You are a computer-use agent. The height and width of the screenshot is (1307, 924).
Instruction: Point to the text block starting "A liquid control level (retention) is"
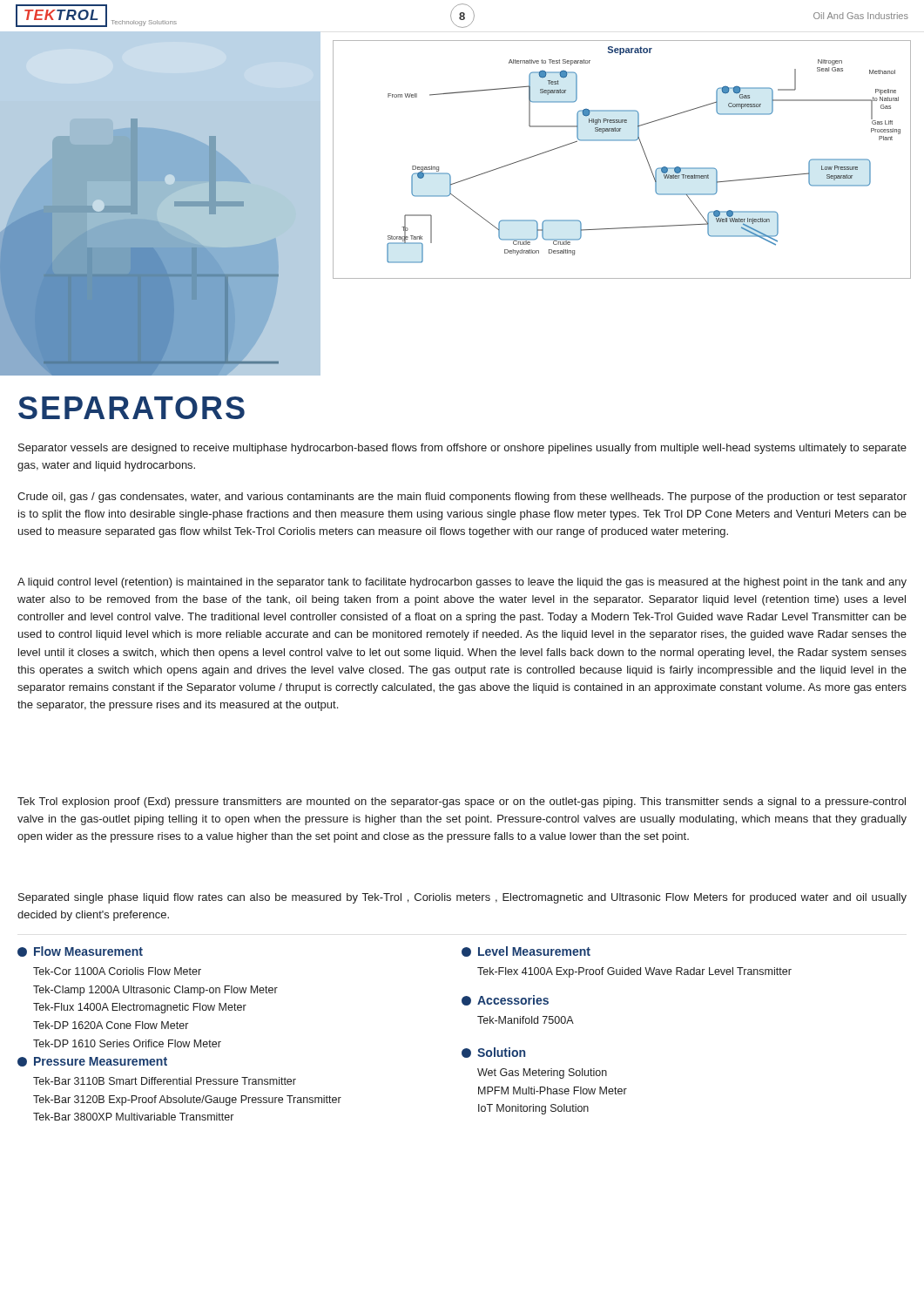462,643
